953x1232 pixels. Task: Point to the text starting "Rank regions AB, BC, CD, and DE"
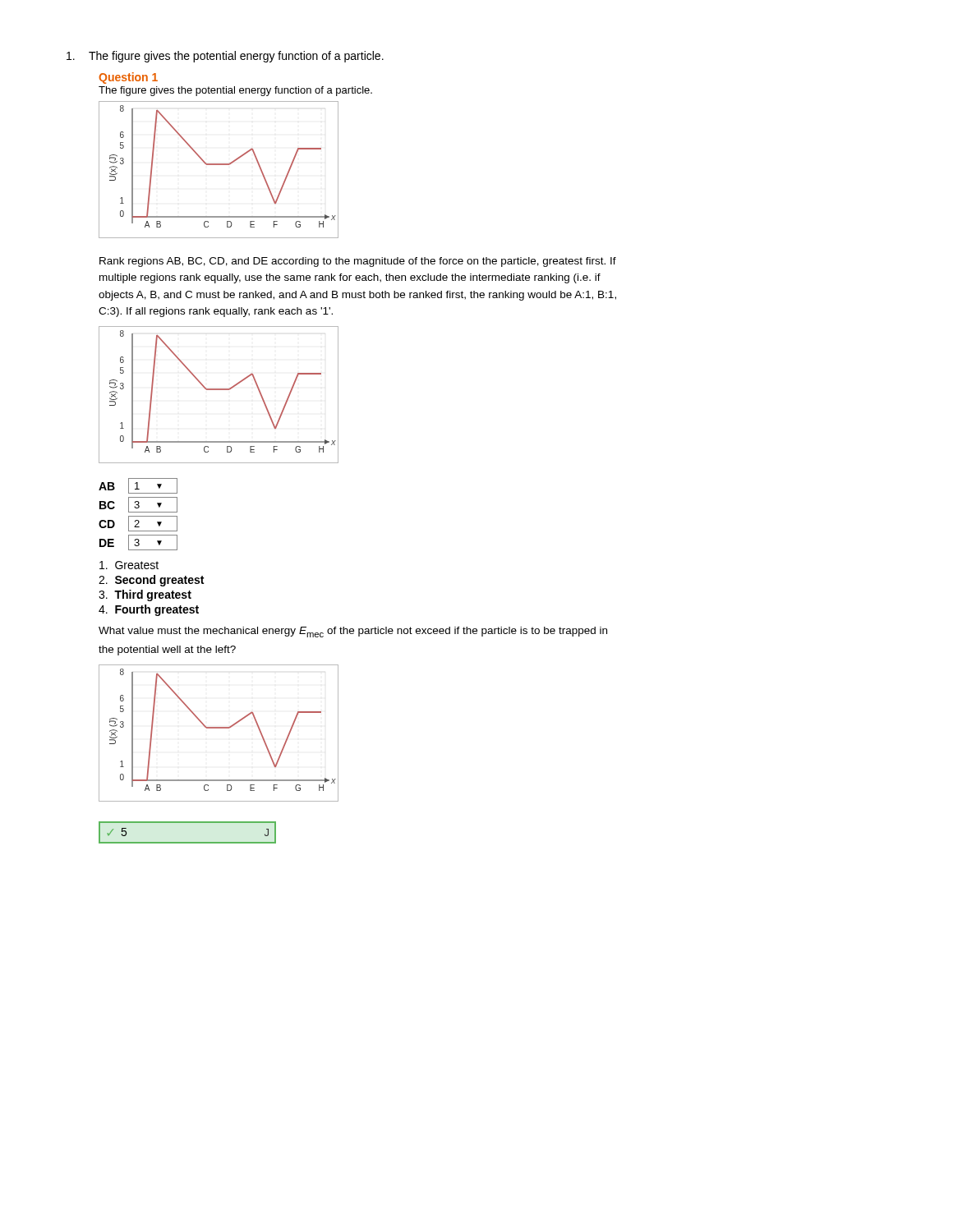[x=358, y=286]
